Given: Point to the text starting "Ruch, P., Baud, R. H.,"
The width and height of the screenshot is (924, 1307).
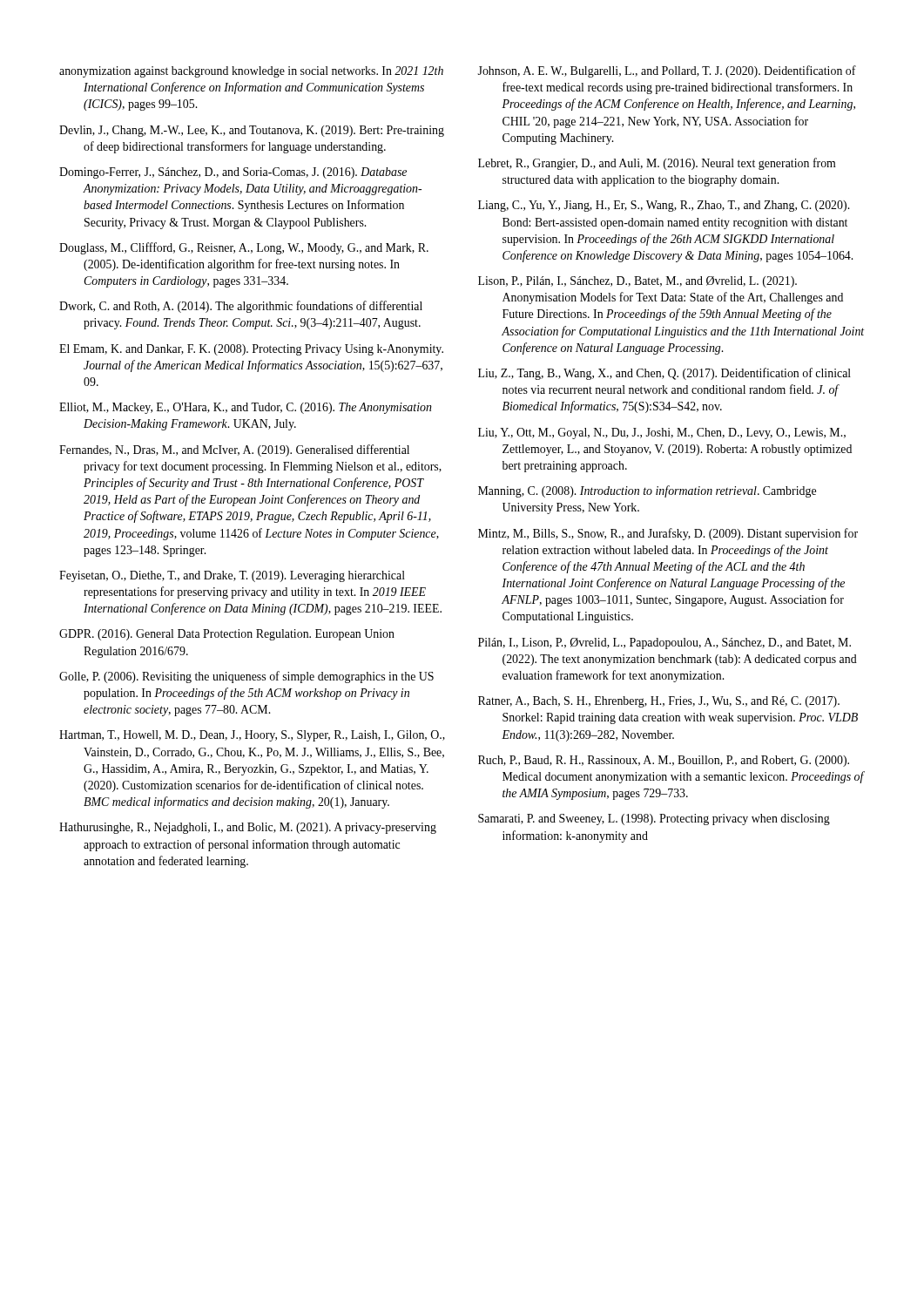Looking at the screenshot, I should (x=671, y=777).
